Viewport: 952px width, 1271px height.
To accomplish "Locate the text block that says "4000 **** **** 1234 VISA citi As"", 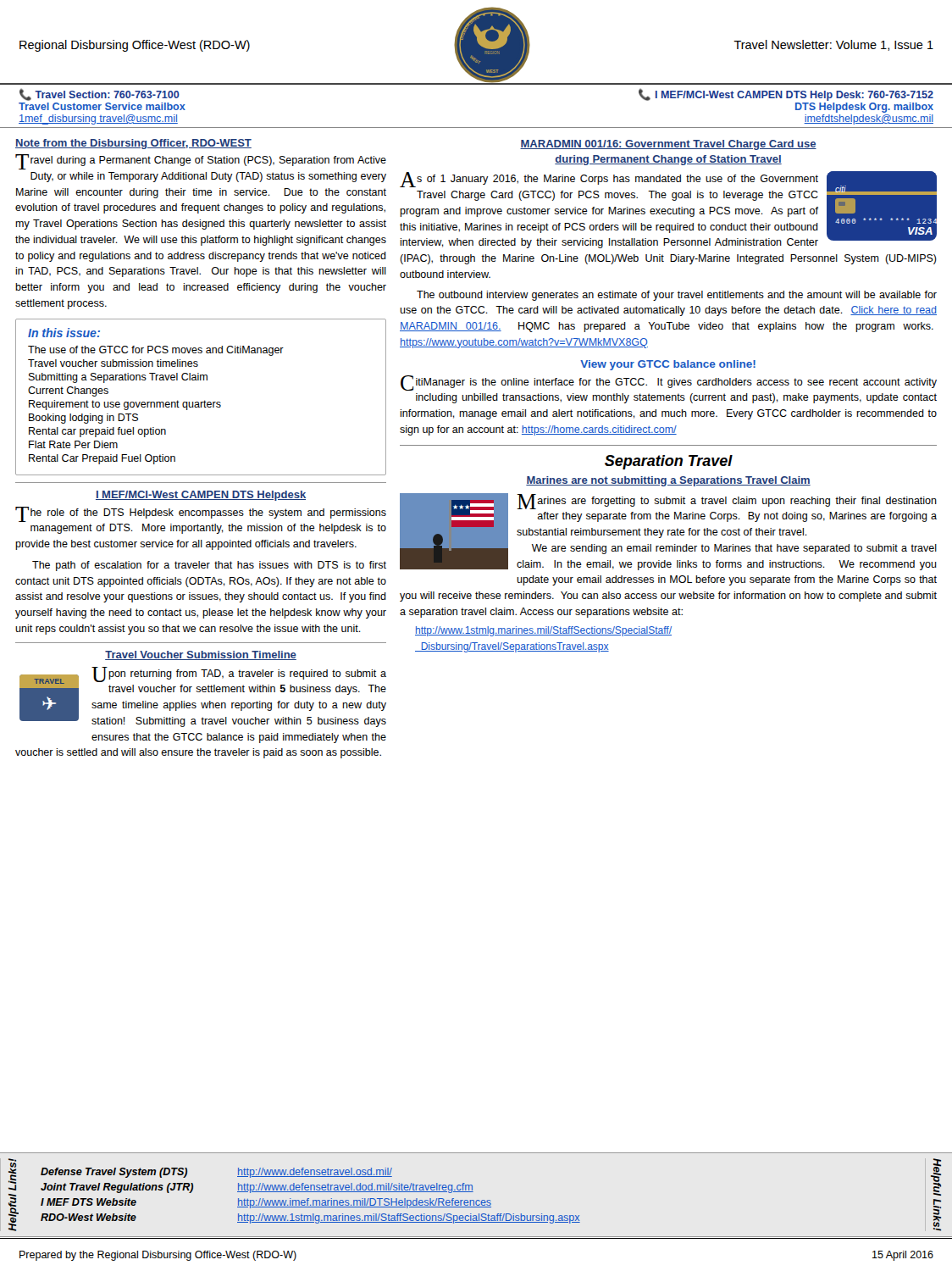I will (x=668, y=226).
